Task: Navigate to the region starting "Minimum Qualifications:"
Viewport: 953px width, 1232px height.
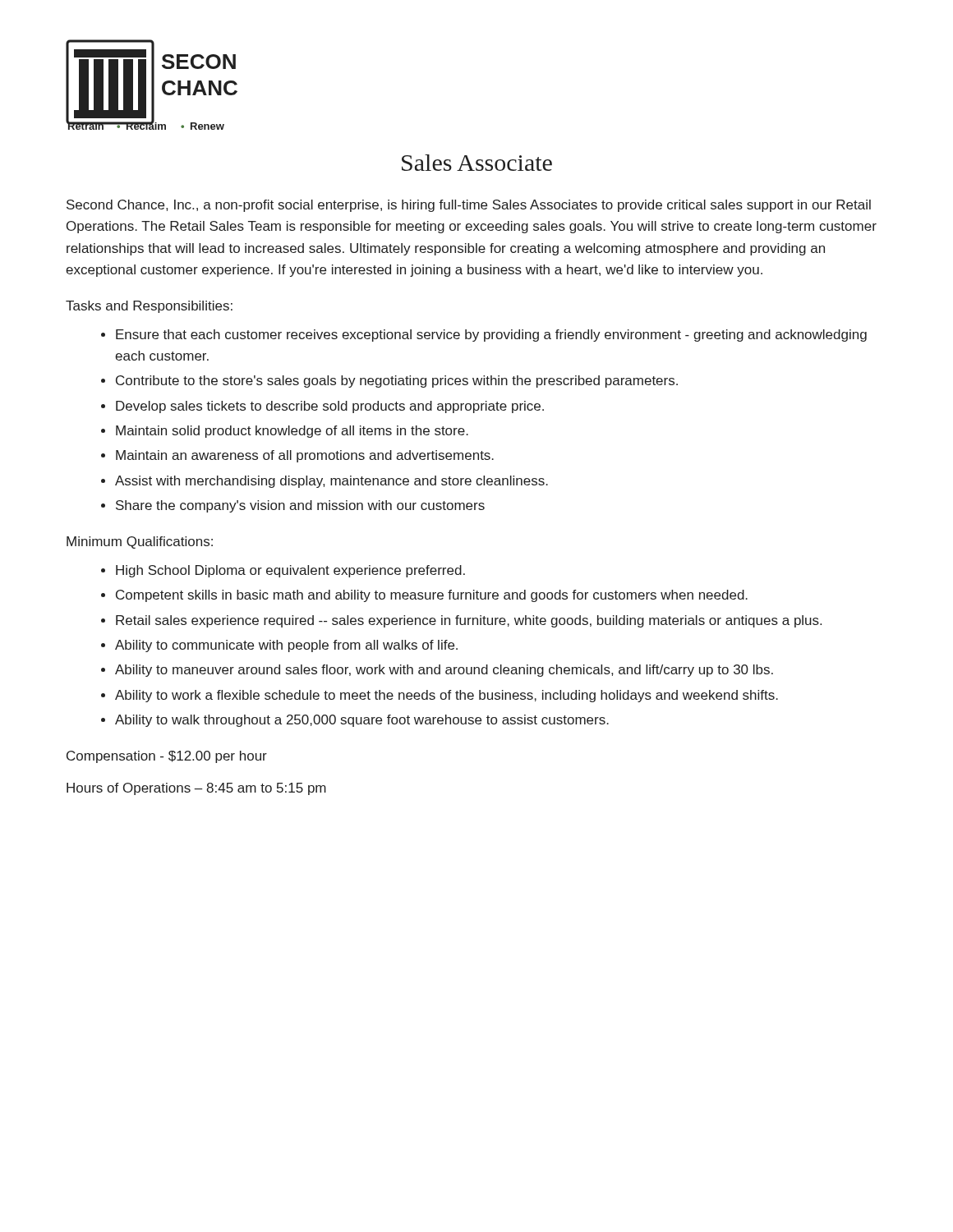Action: [140, 542]
